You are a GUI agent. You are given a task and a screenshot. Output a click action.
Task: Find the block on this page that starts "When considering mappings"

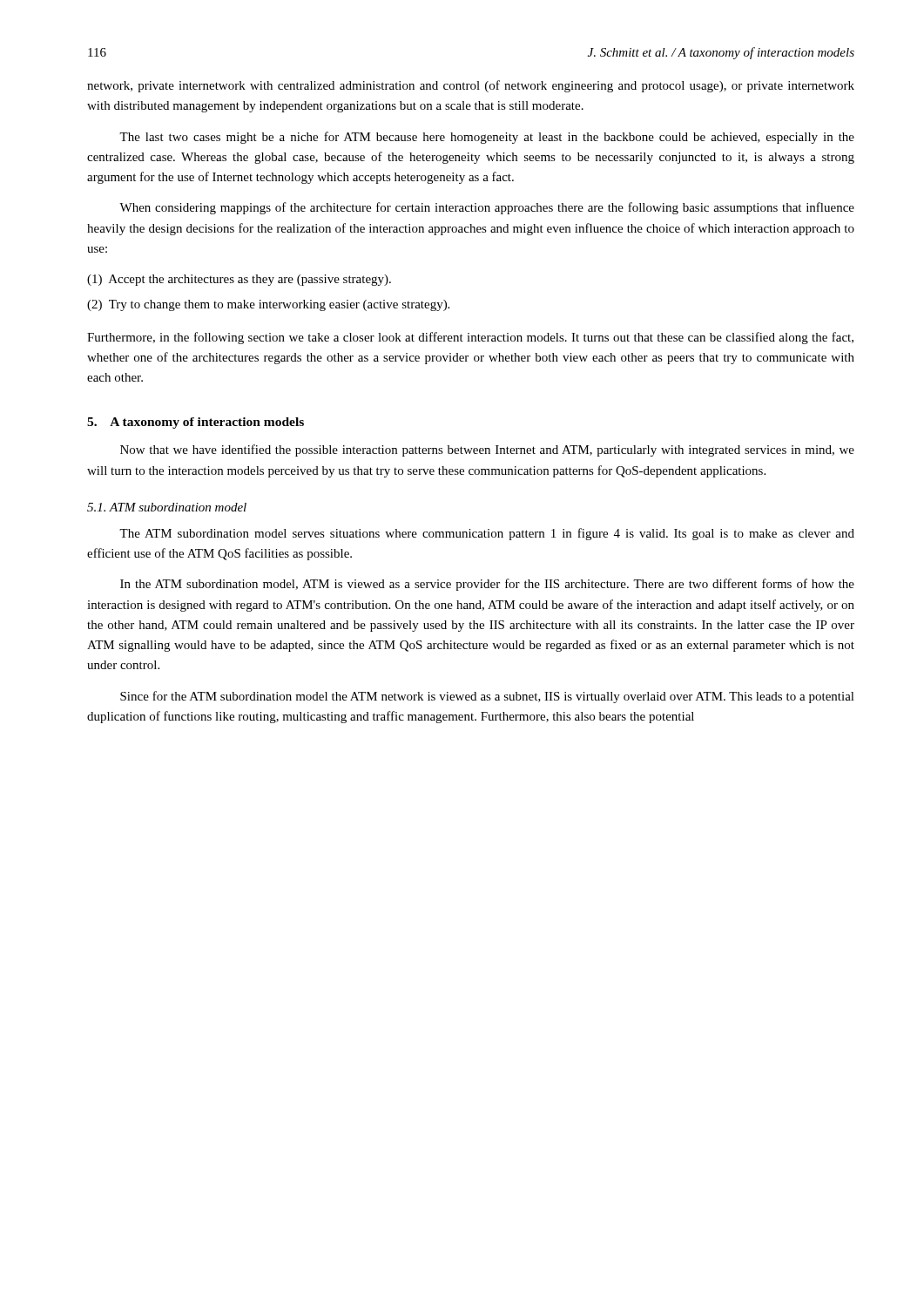point(471,228)
